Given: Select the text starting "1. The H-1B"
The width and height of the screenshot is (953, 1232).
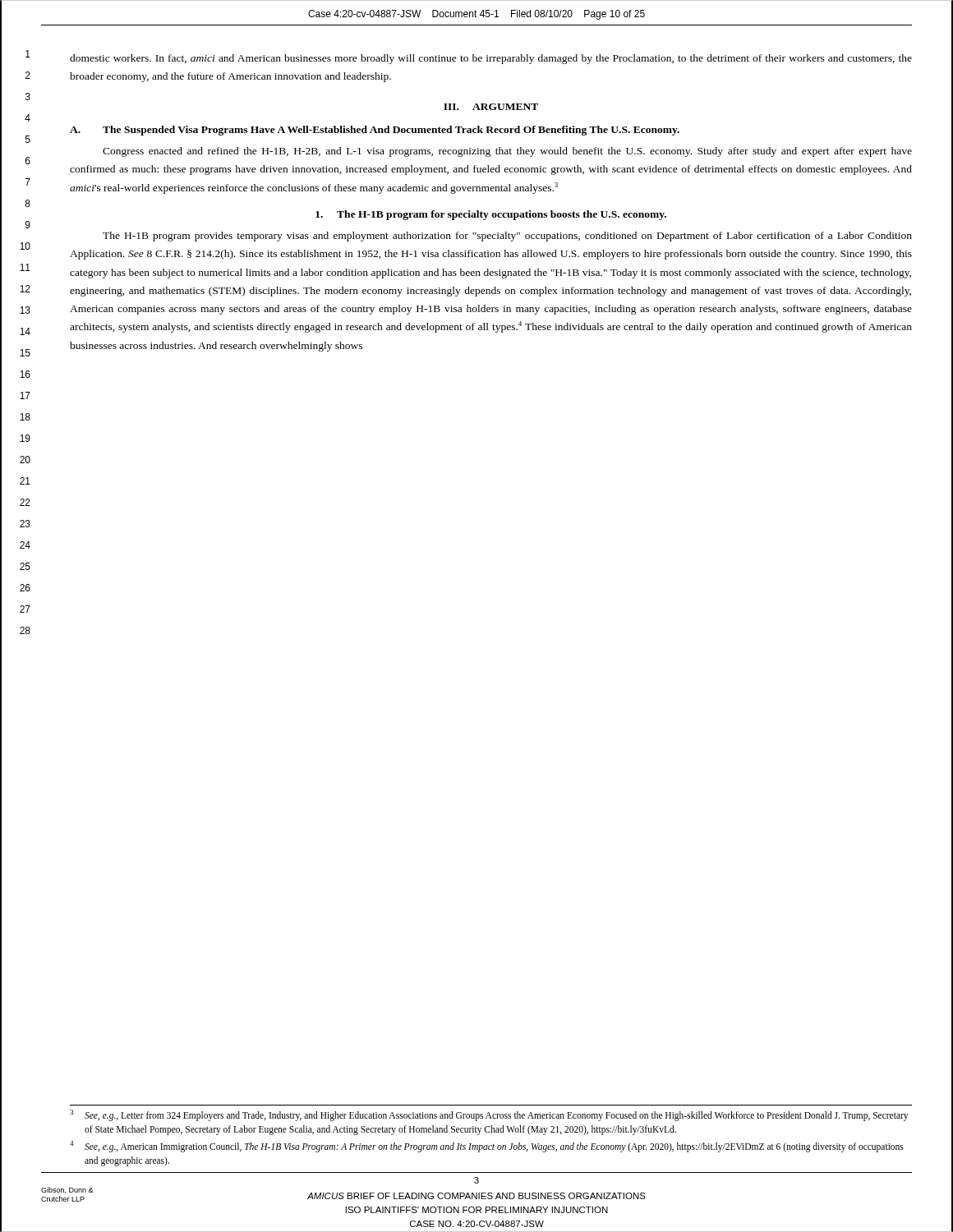Looking at the screenshot, I should click(x=491, y=214).
